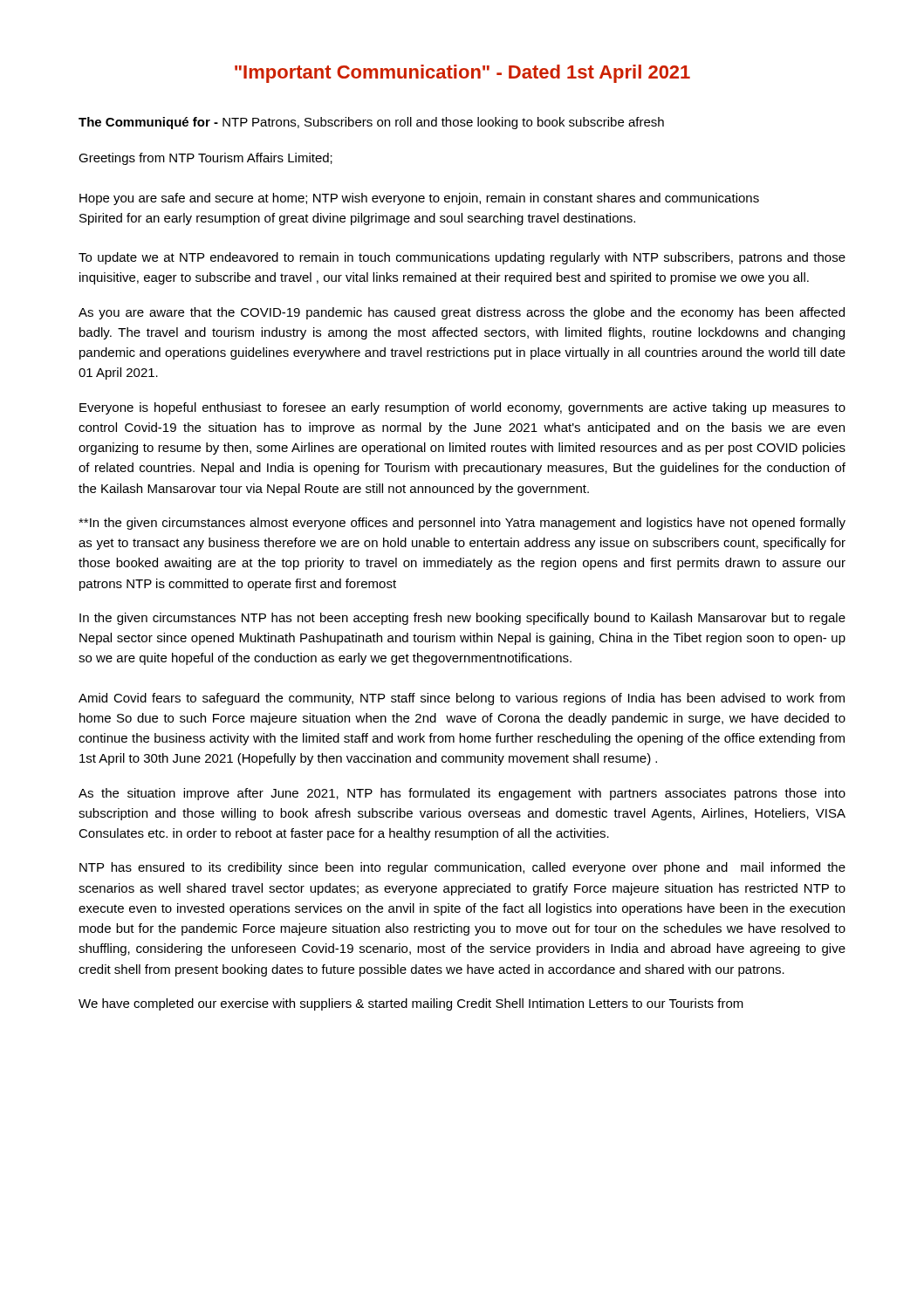Find the text block containing "Everyone is hopeful enthusiast to"
Screen dimensions: 1309x924
[462, 447]
